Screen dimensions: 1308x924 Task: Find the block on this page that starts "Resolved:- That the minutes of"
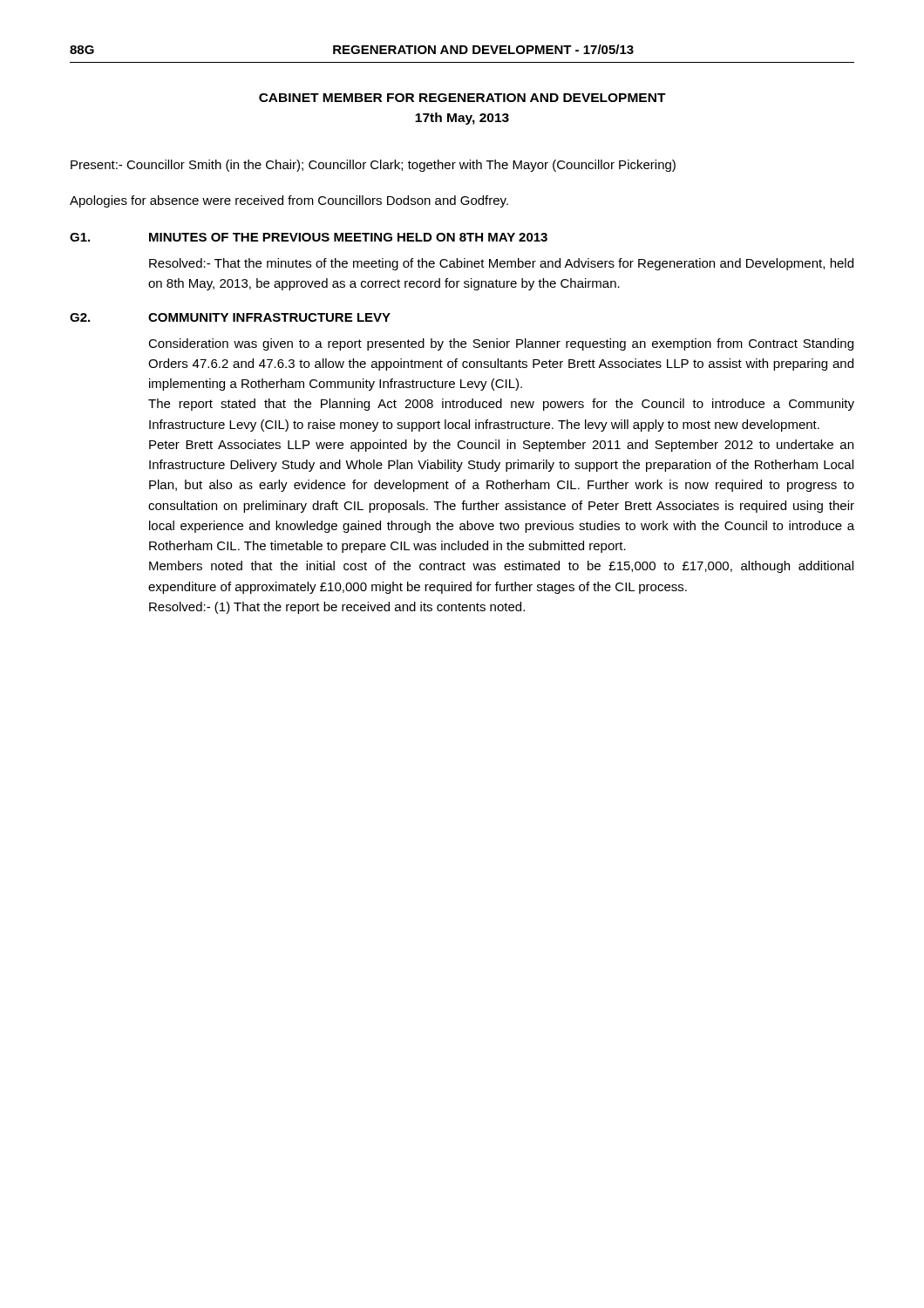pos(501,273)
